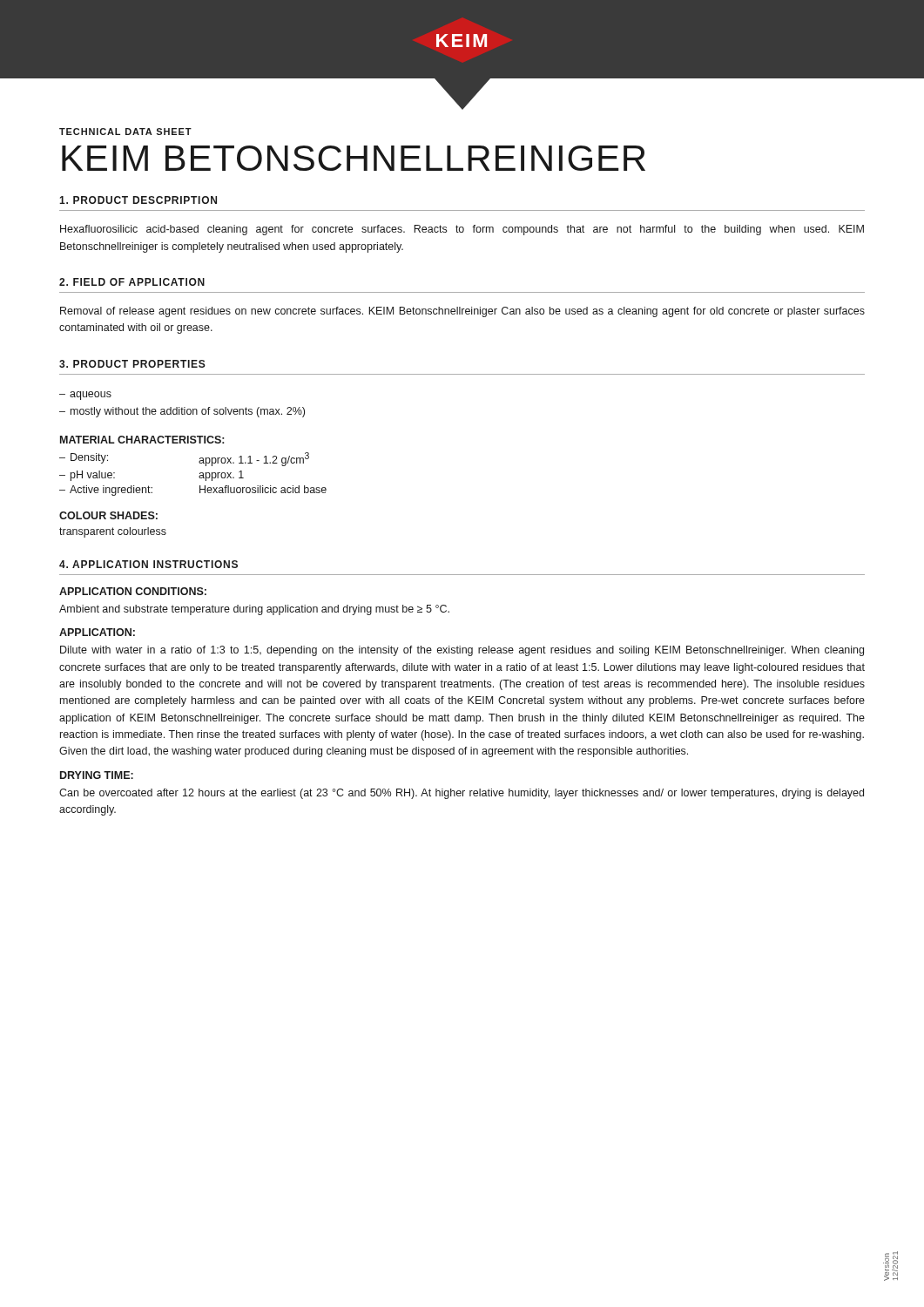Select the title that reads "TECHNICAL DATA SHEET KEIM BETONSCHNELLREINIGER"
Image resolution: width=924 pixels, height=1307 pixels.
pos(462,153)
